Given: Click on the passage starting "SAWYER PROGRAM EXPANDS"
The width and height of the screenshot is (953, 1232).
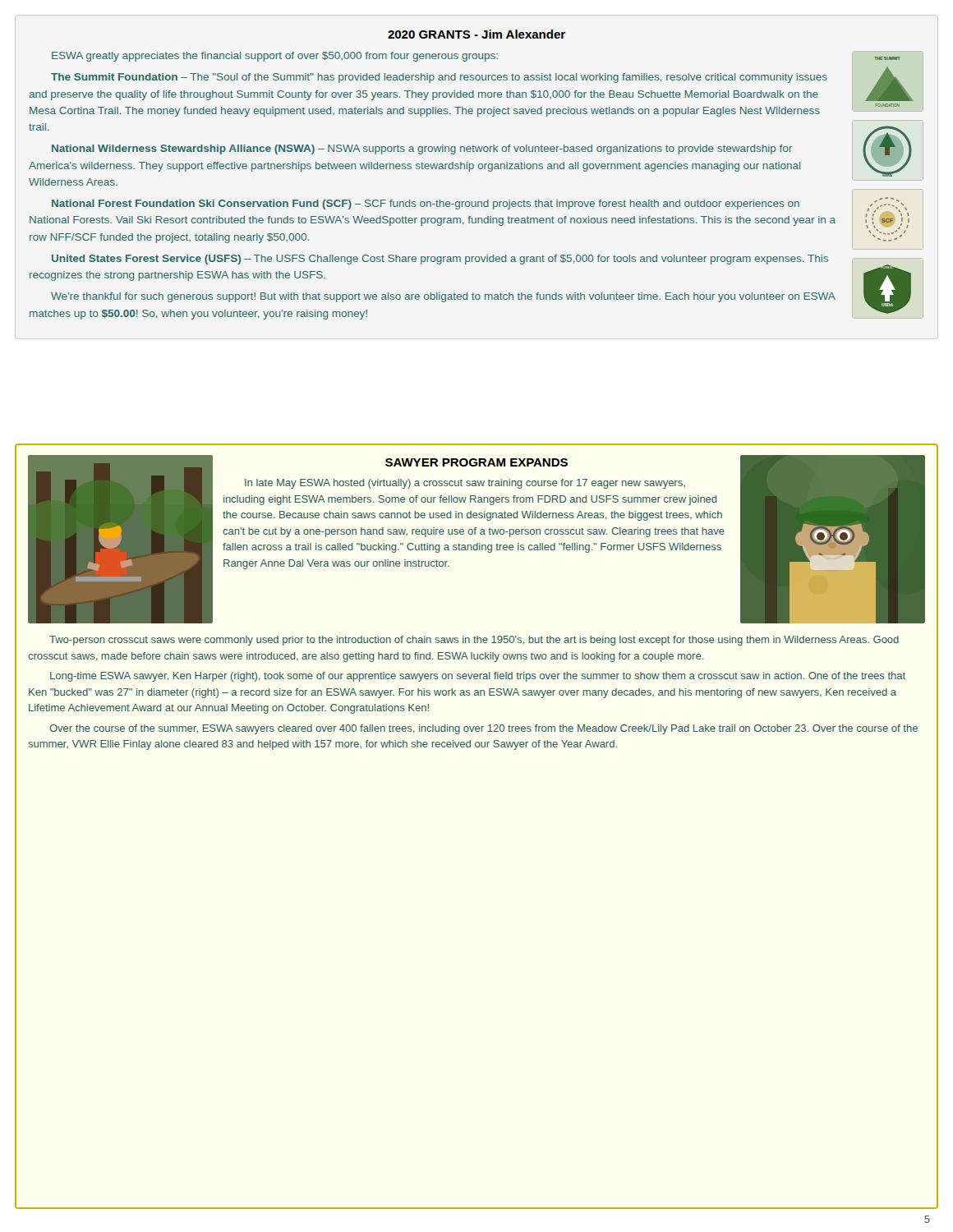Looking at the screenshot, I should pos(476,462).
